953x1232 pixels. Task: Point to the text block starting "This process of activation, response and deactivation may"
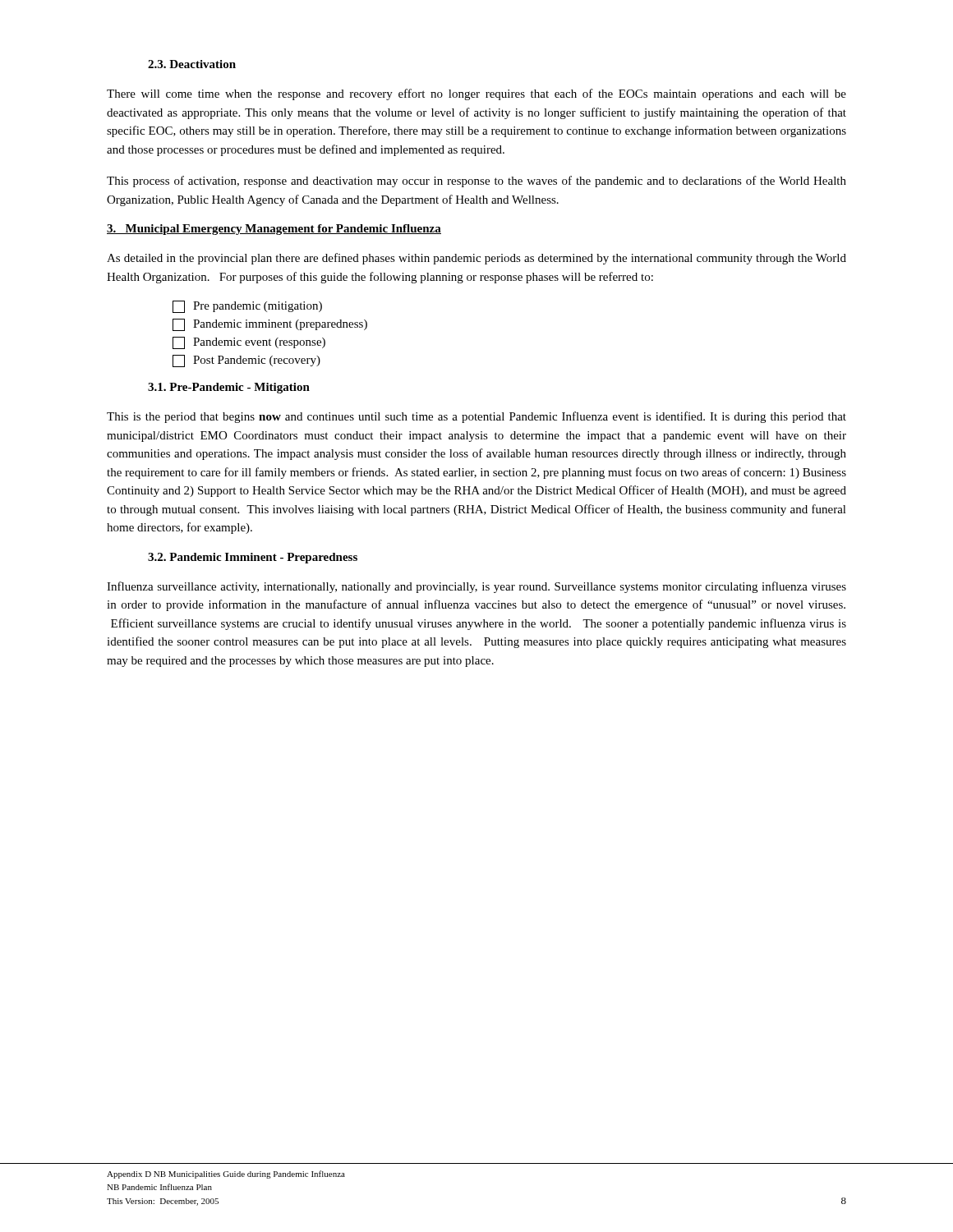pyautogui.click(x=476, y=190)
